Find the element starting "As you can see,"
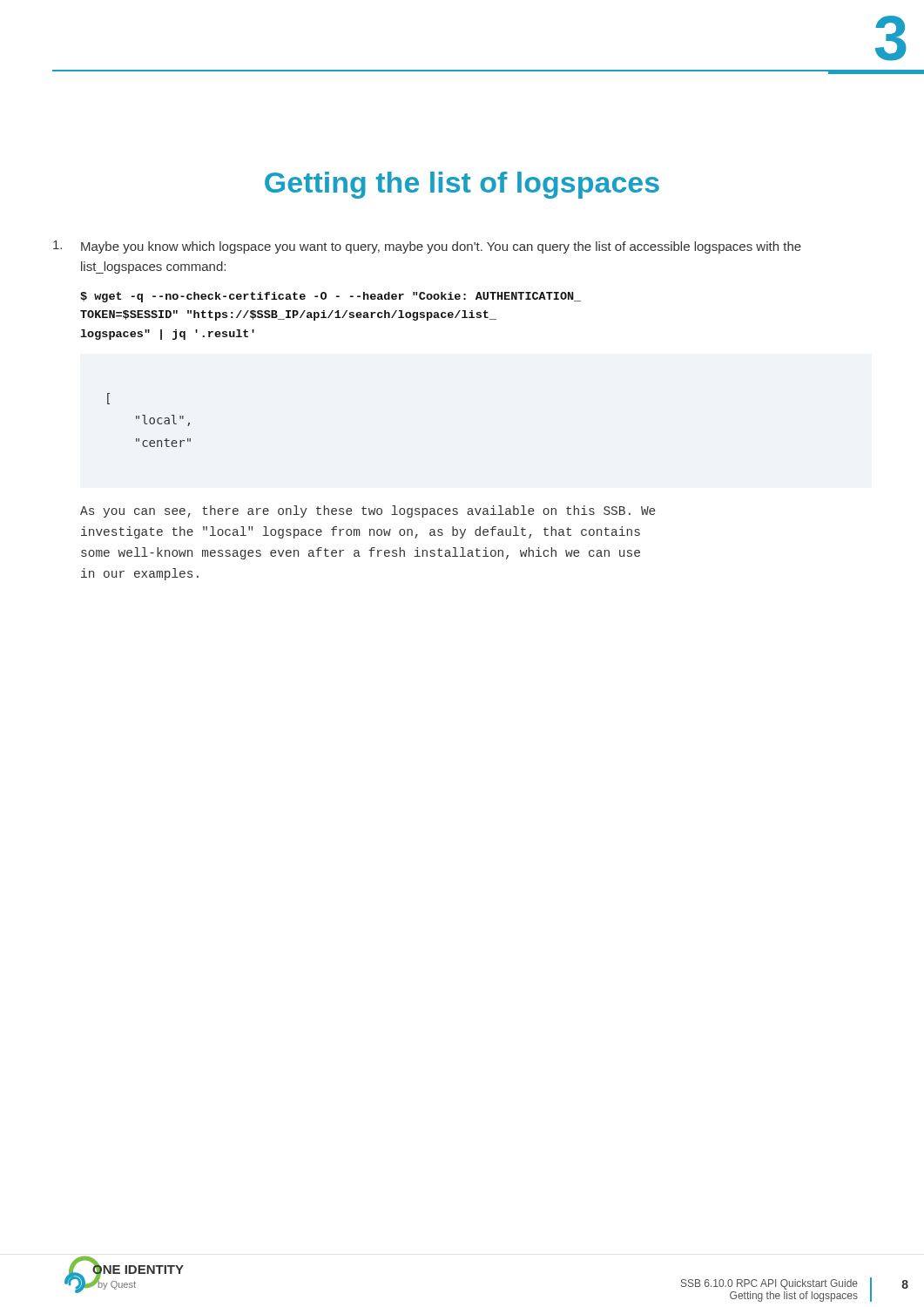924x1307 pixels. click(368, 543)
